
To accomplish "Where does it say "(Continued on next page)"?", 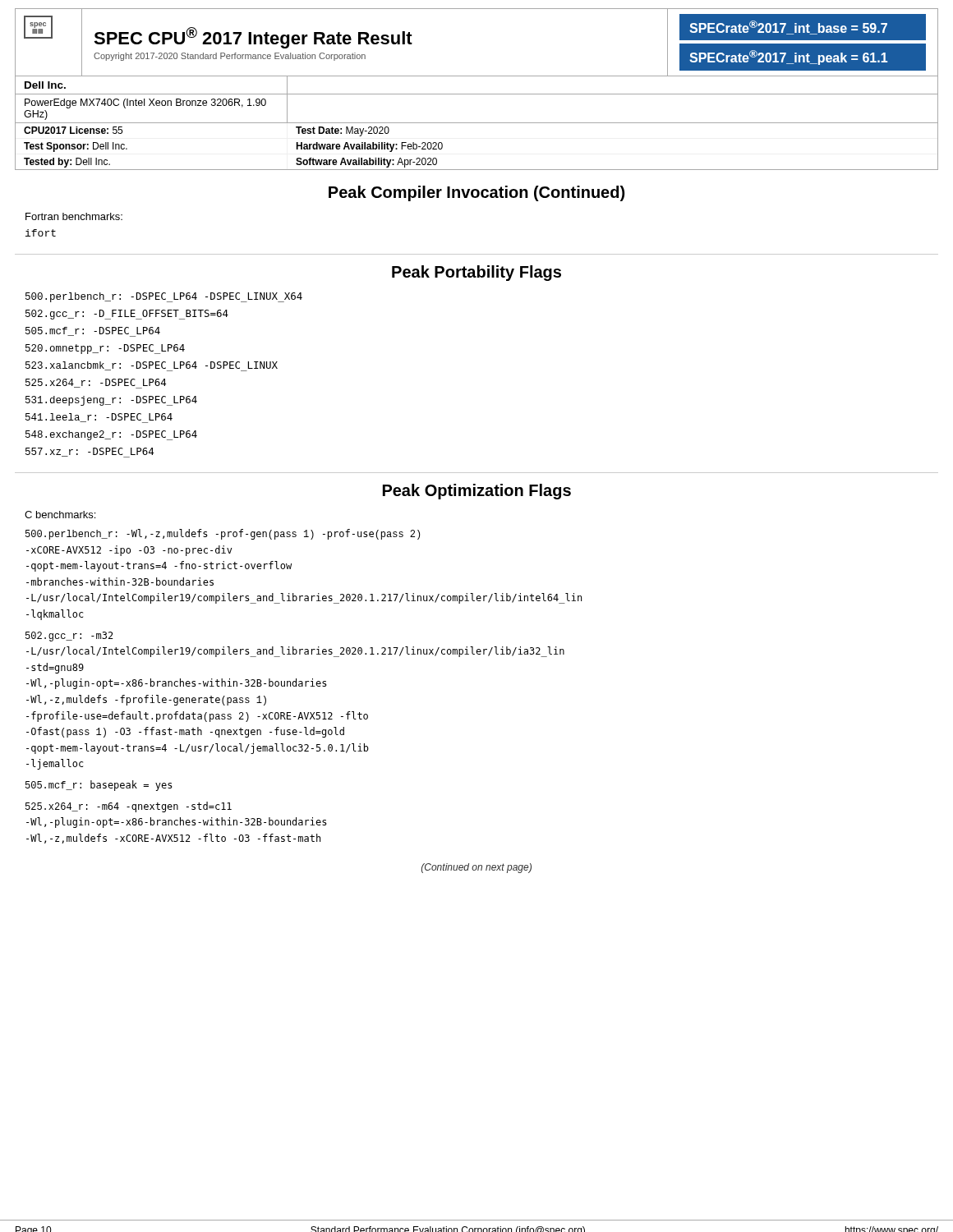I will 476,868.
